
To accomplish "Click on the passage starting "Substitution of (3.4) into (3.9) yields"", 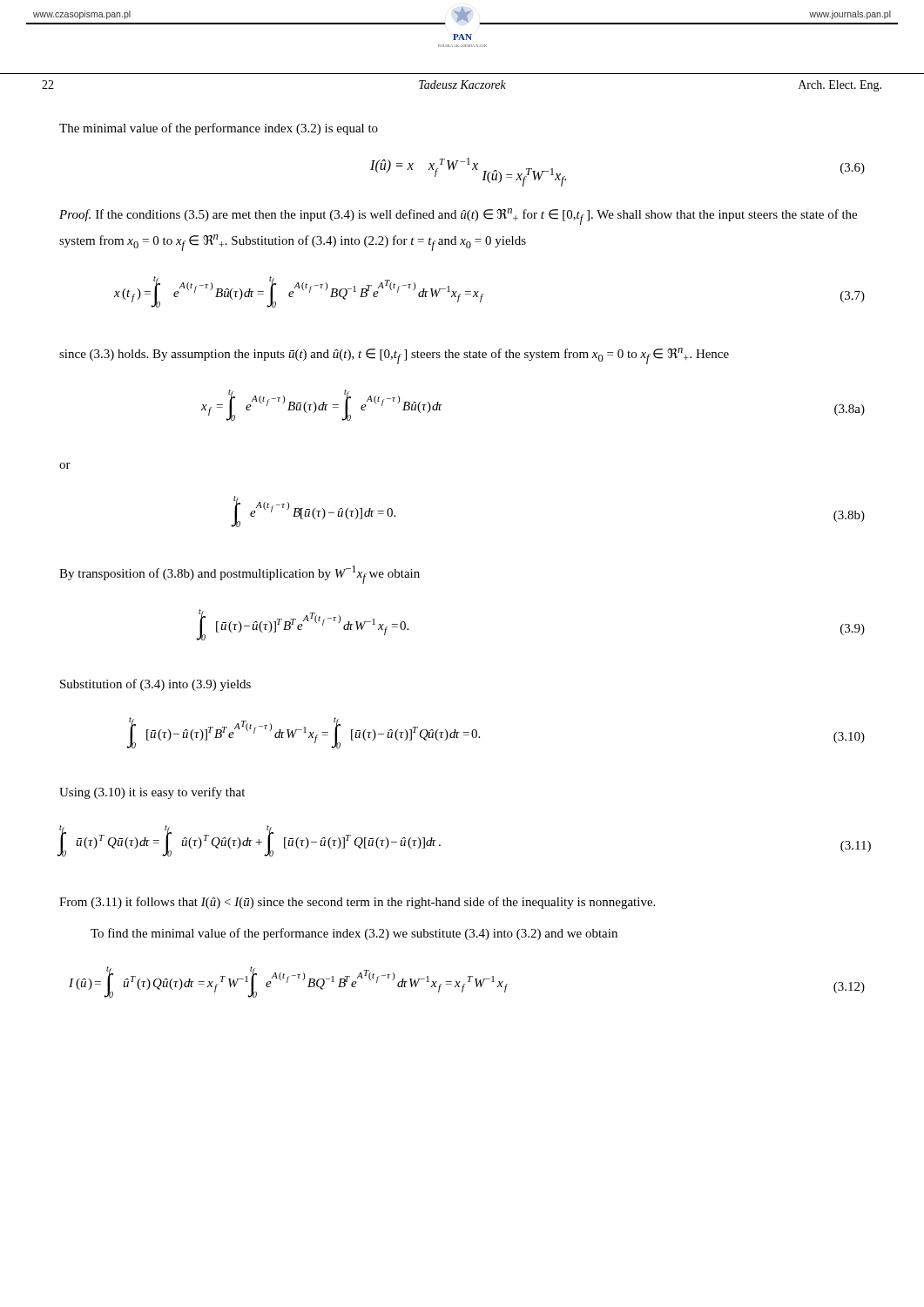I will point(155,684).
